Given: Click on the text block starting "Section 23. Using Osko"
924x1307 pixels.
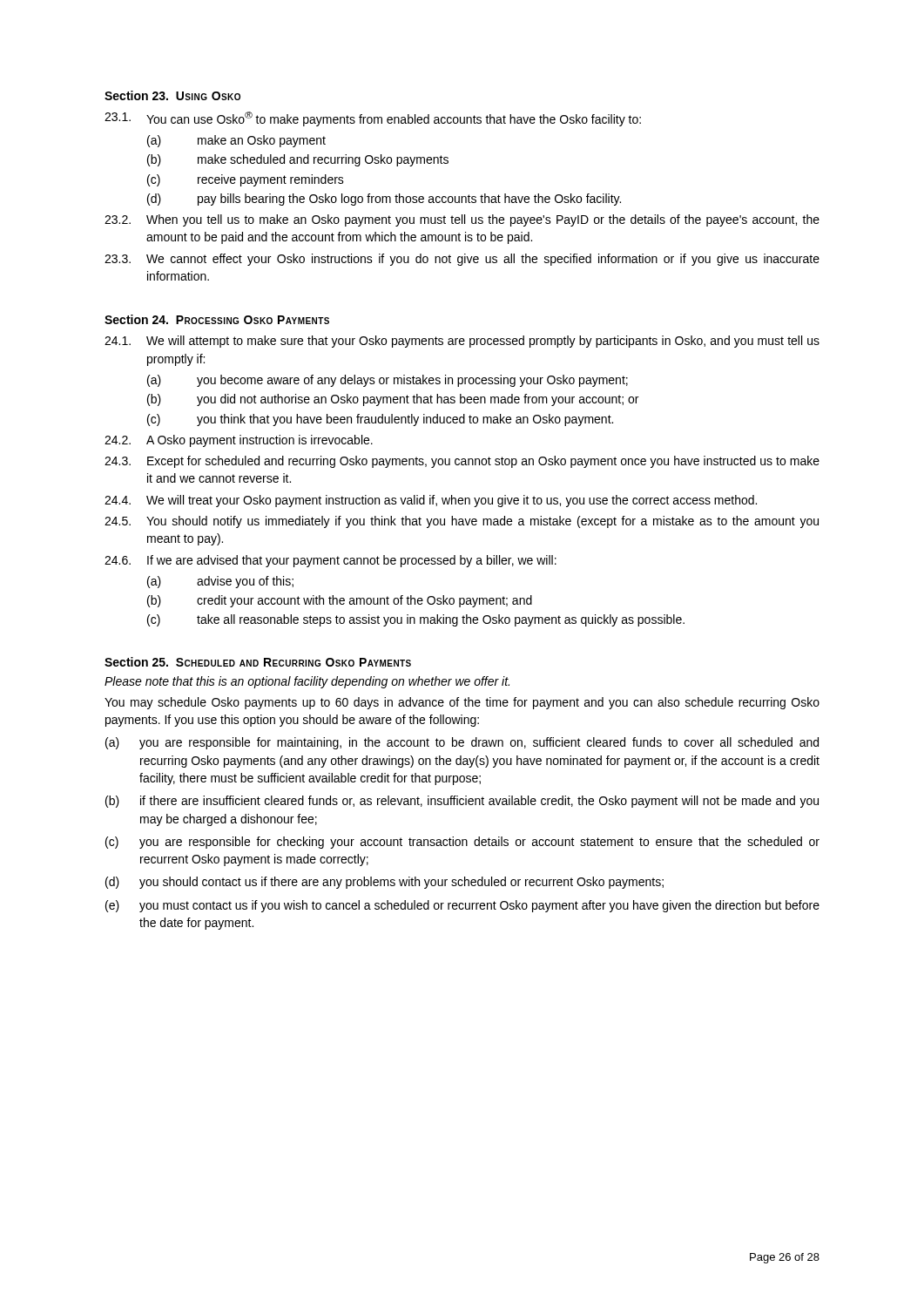Looking at the screenshot, I should (x=173, y=96).
